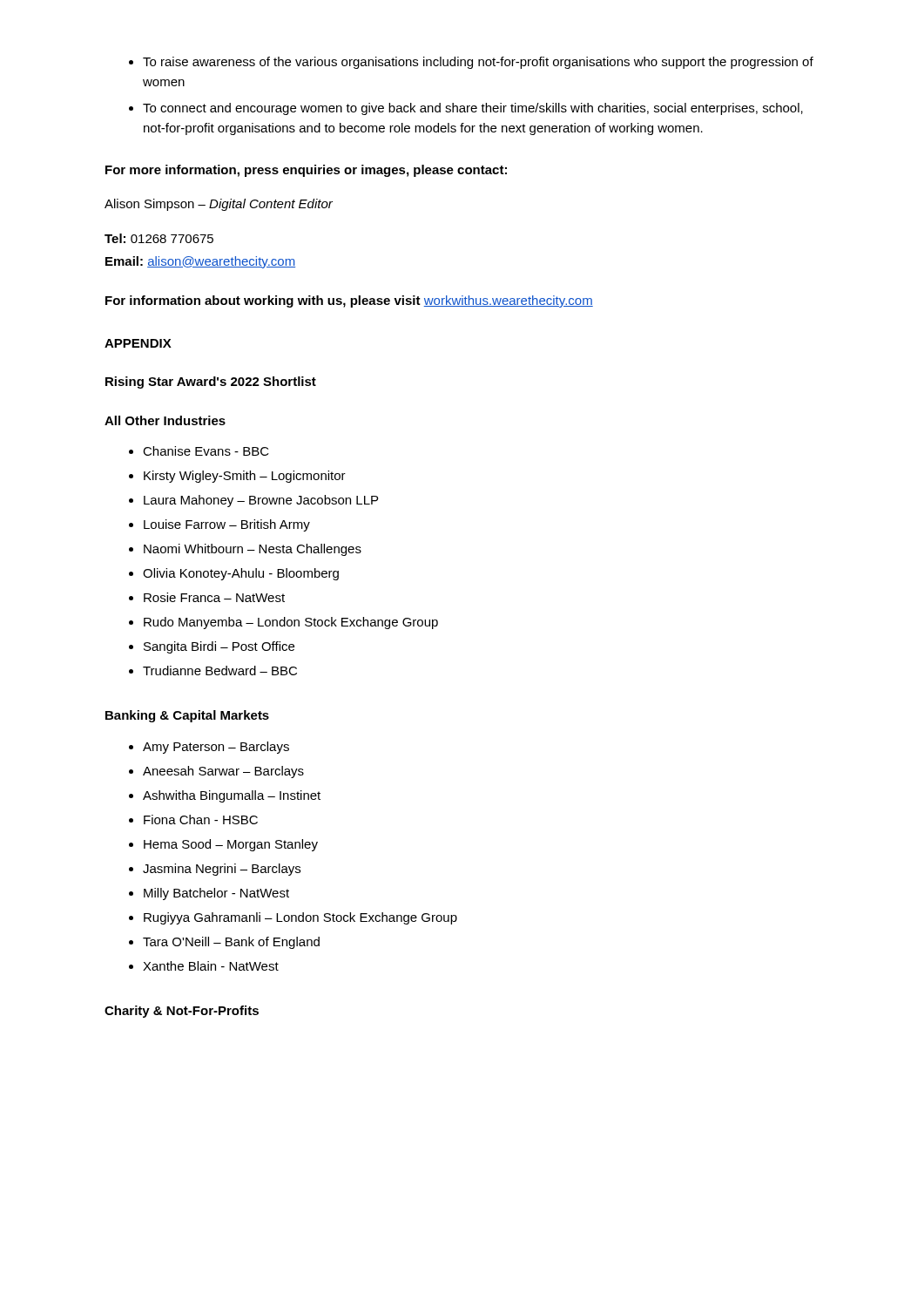Click where it says "All Other Industries"
The image size is (924, 1307).
(x=165, y=420)
